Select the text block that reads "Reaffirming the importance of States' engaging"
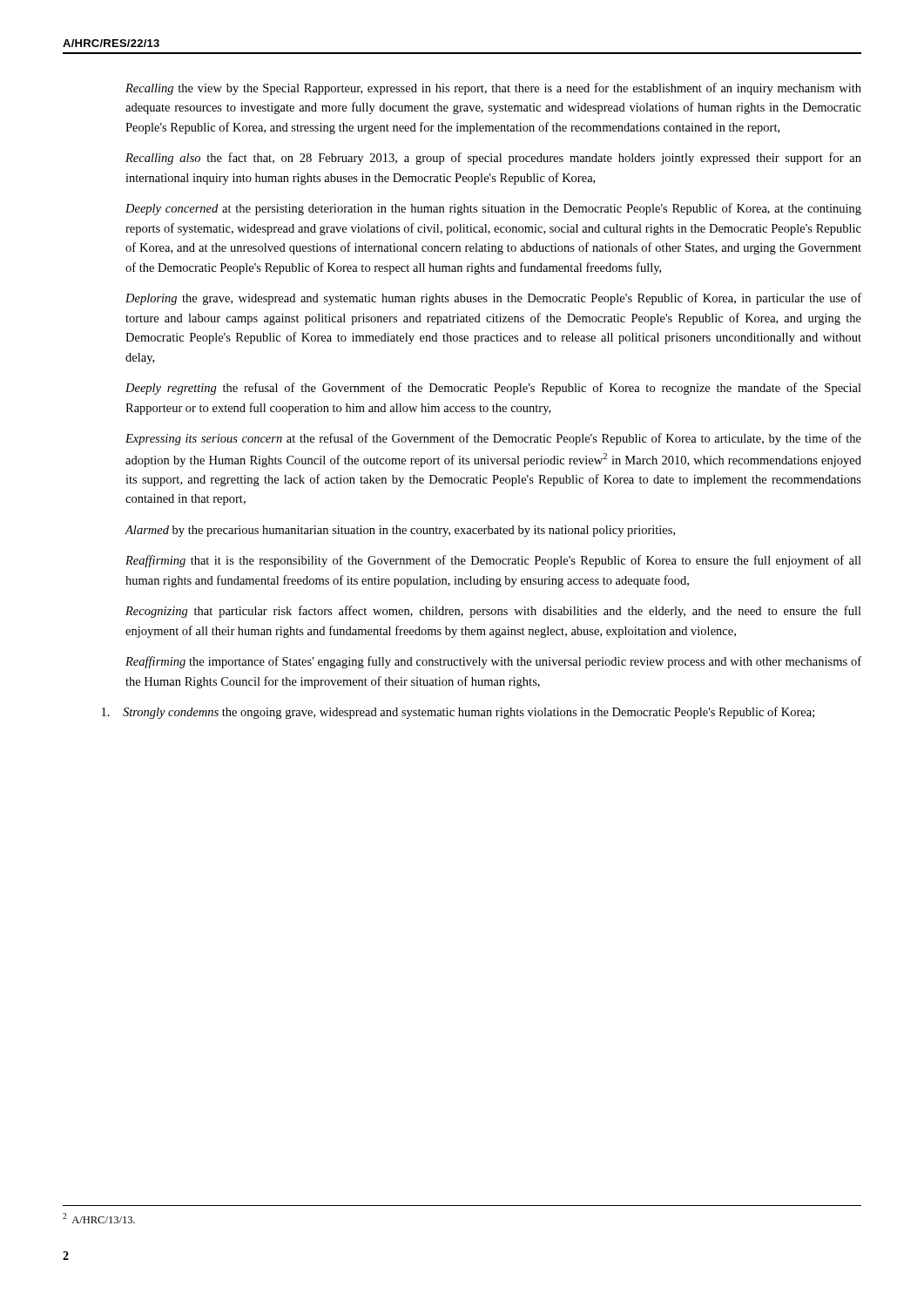 [x=493, y=671]
